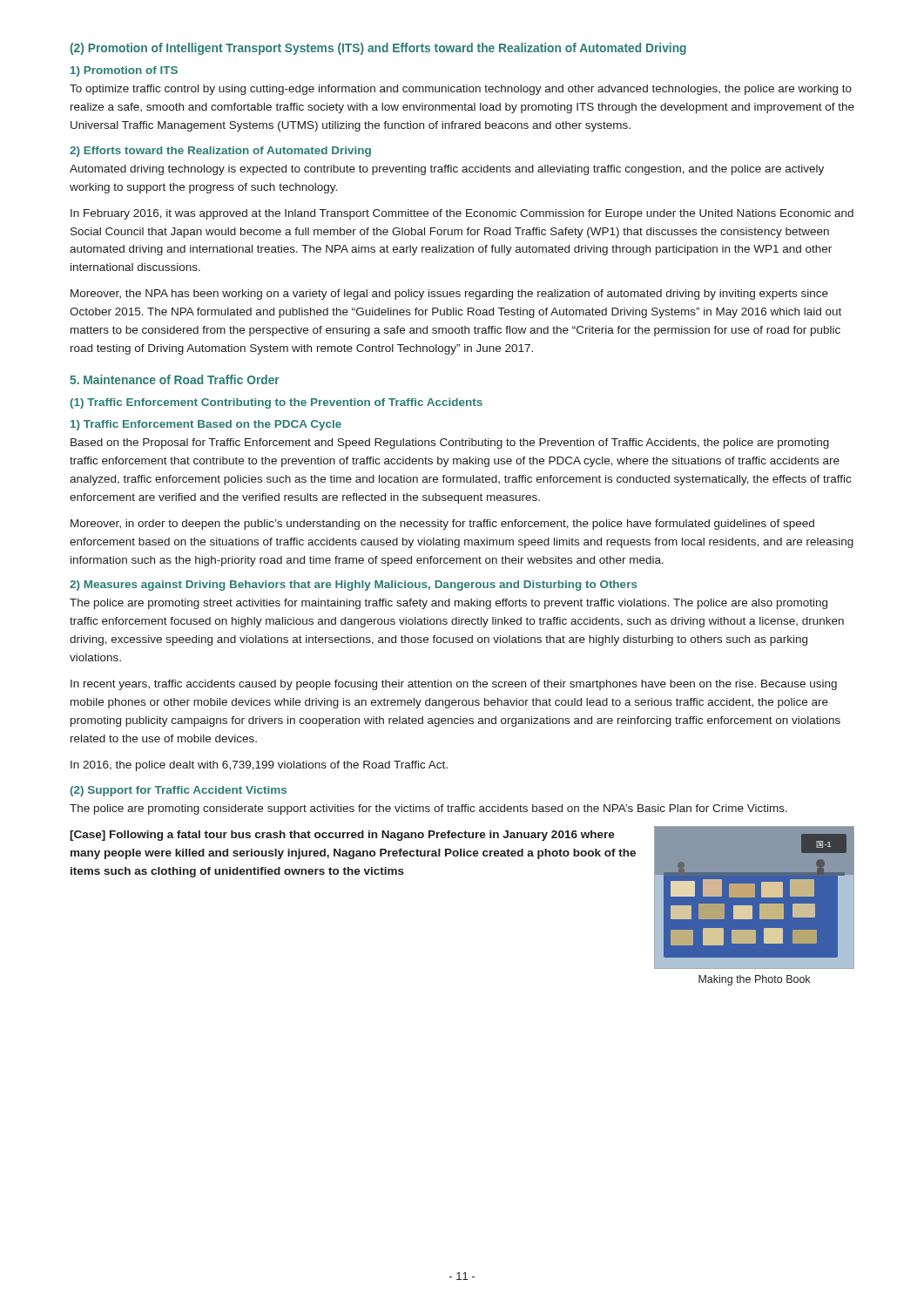Locate the caption containing "Making the Photo Book"
This screenshot has height=1307, width=924.
point(754,979)
